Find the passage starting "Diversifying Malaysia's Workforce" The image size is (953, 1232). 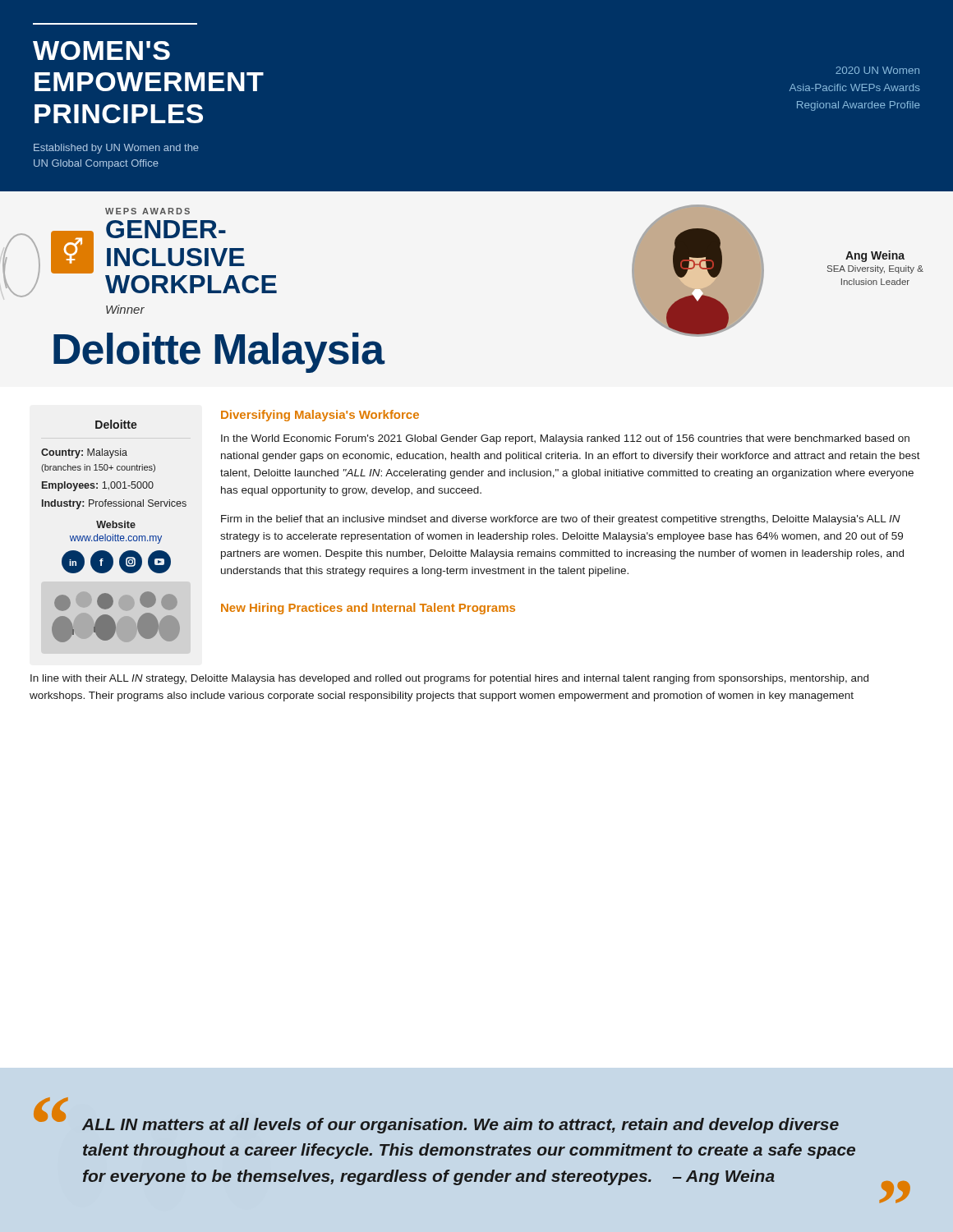coord(320,414)
